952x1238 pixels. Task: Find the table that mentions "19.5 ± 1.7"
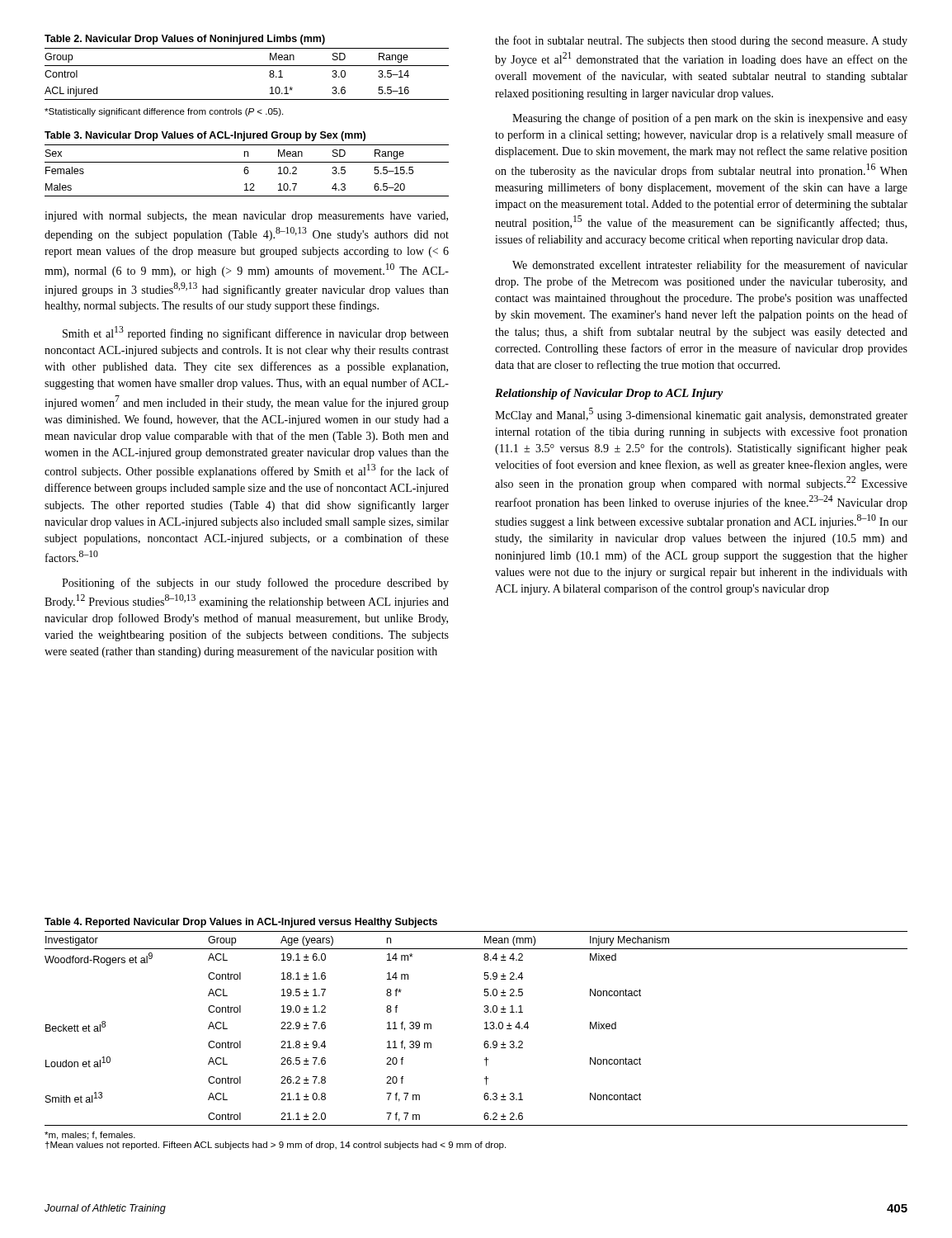pos(476,1040)
